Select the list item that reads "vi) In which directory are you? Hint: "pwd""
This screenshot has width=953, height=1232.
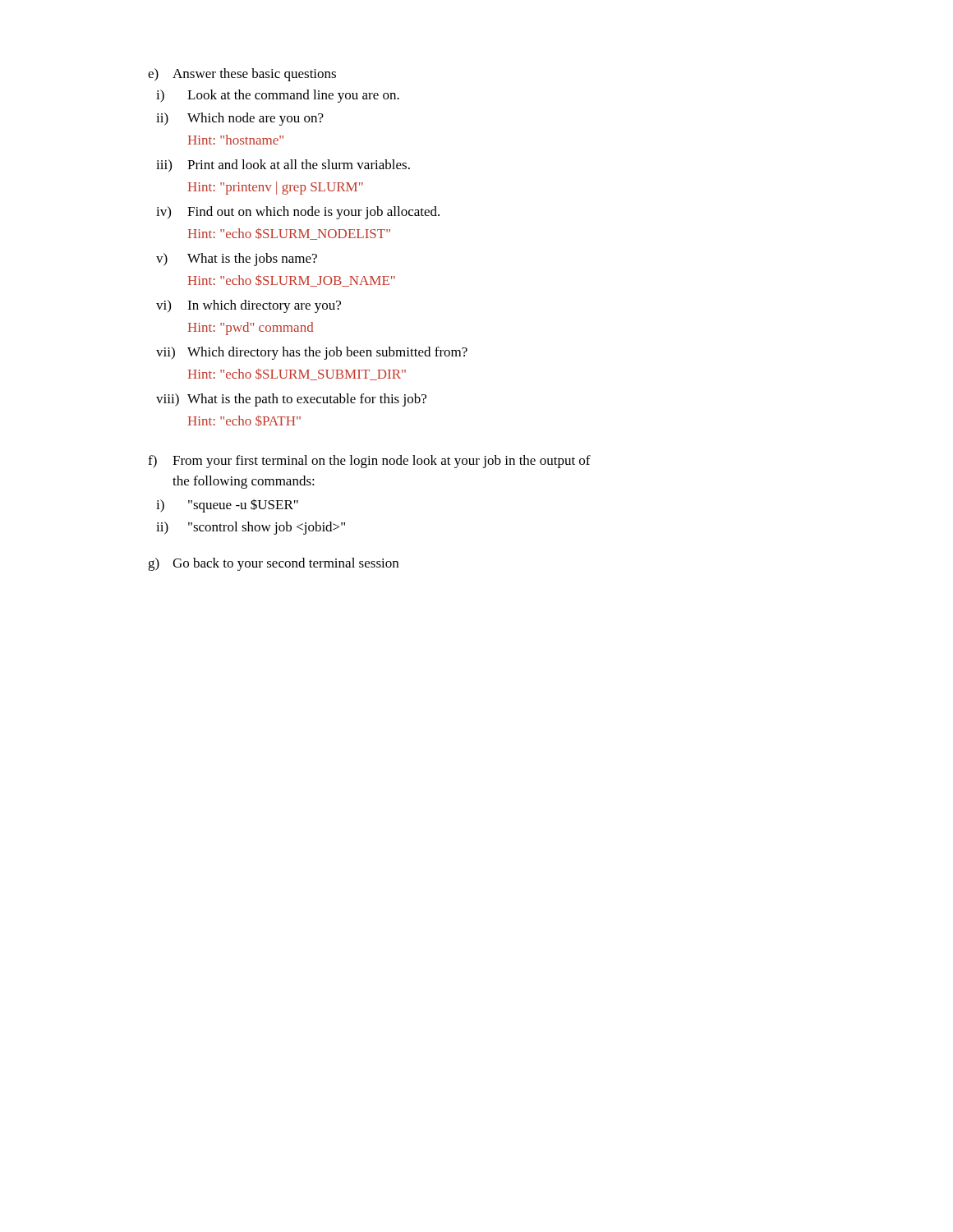(249, 306)
